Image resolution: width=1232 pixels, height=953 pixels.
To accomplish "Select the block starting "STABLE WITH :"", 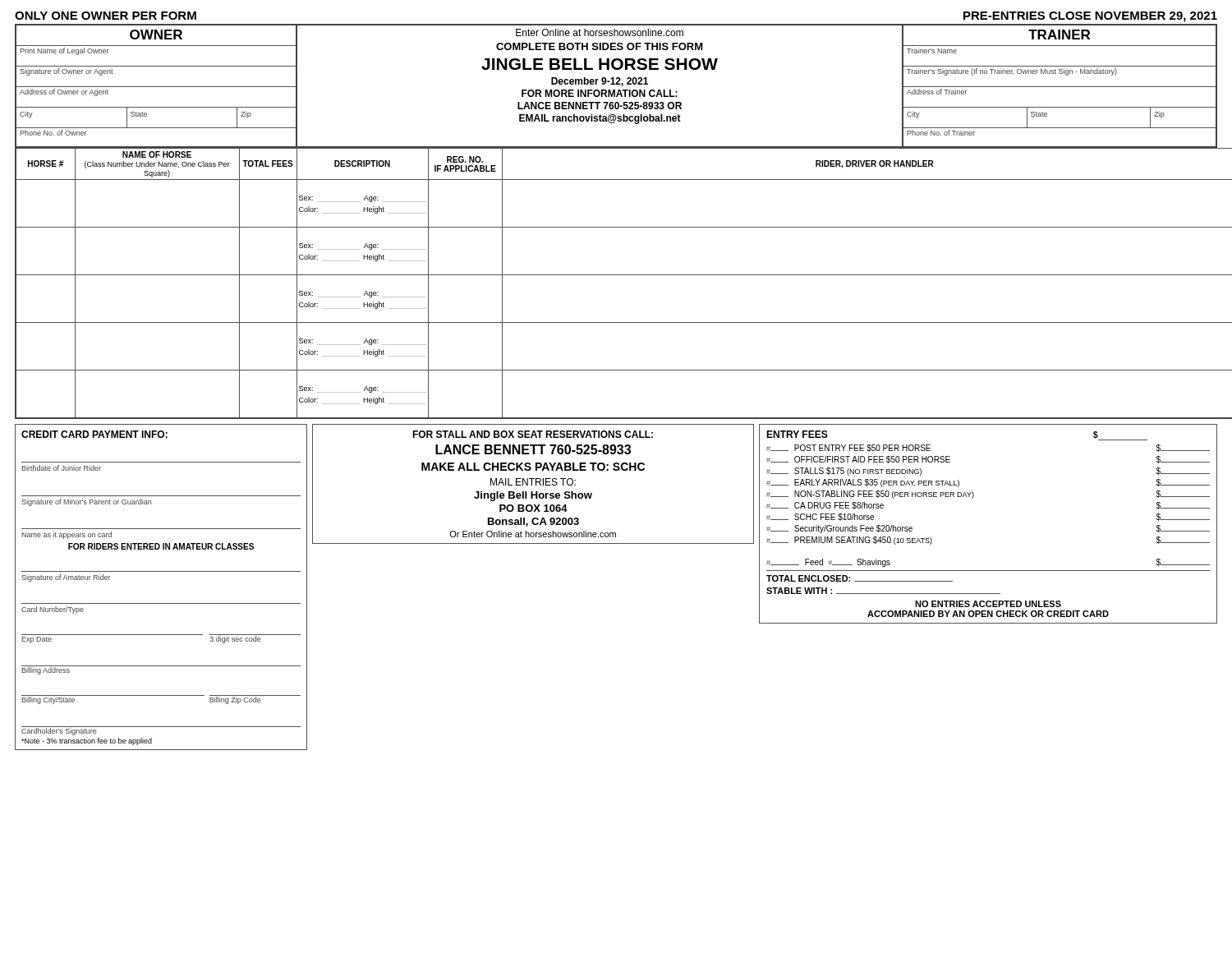I will click(883, 591).
